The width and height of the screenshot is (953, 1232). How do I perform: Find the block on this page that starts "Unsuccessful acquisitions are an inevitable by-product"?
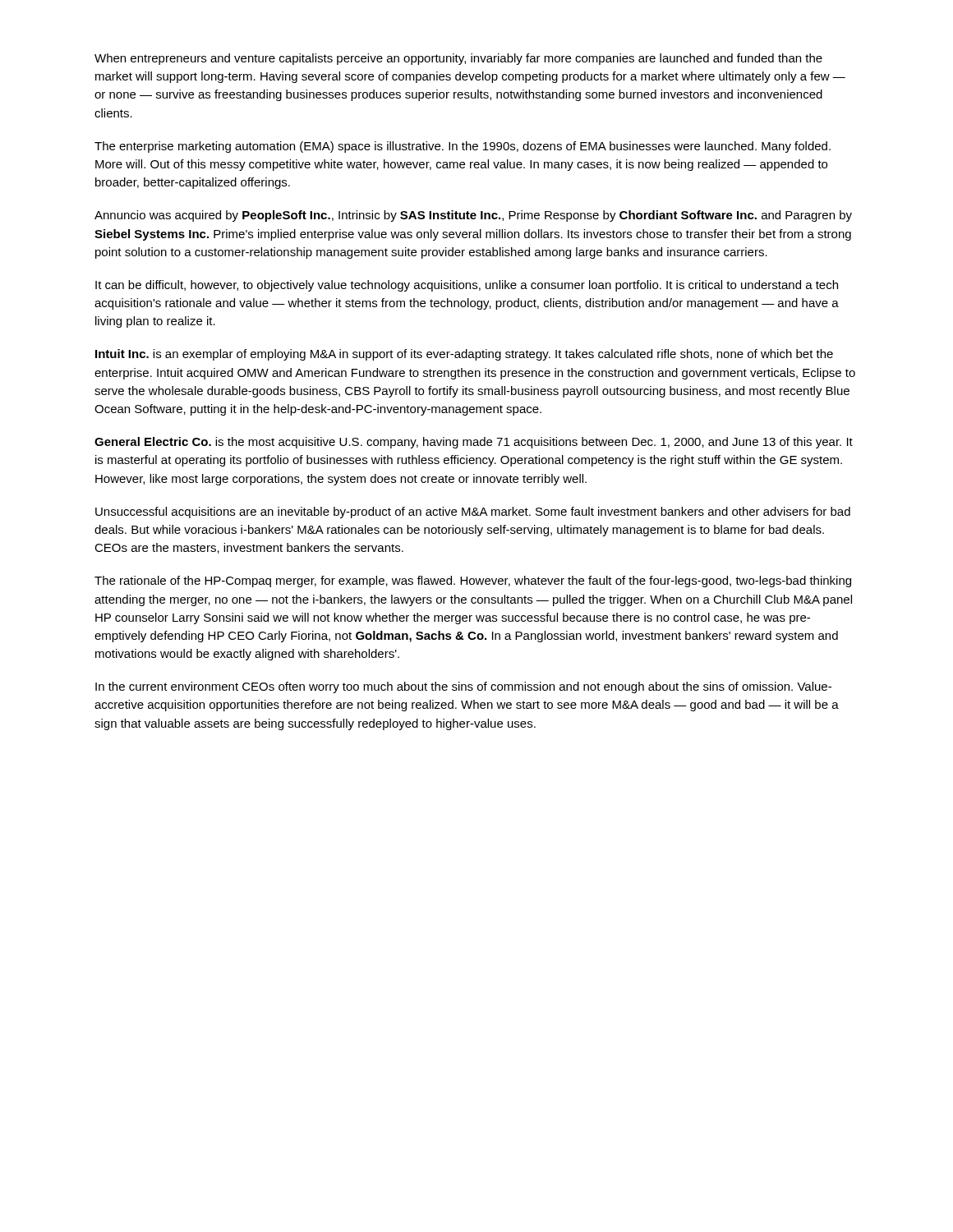pos(473,529)
